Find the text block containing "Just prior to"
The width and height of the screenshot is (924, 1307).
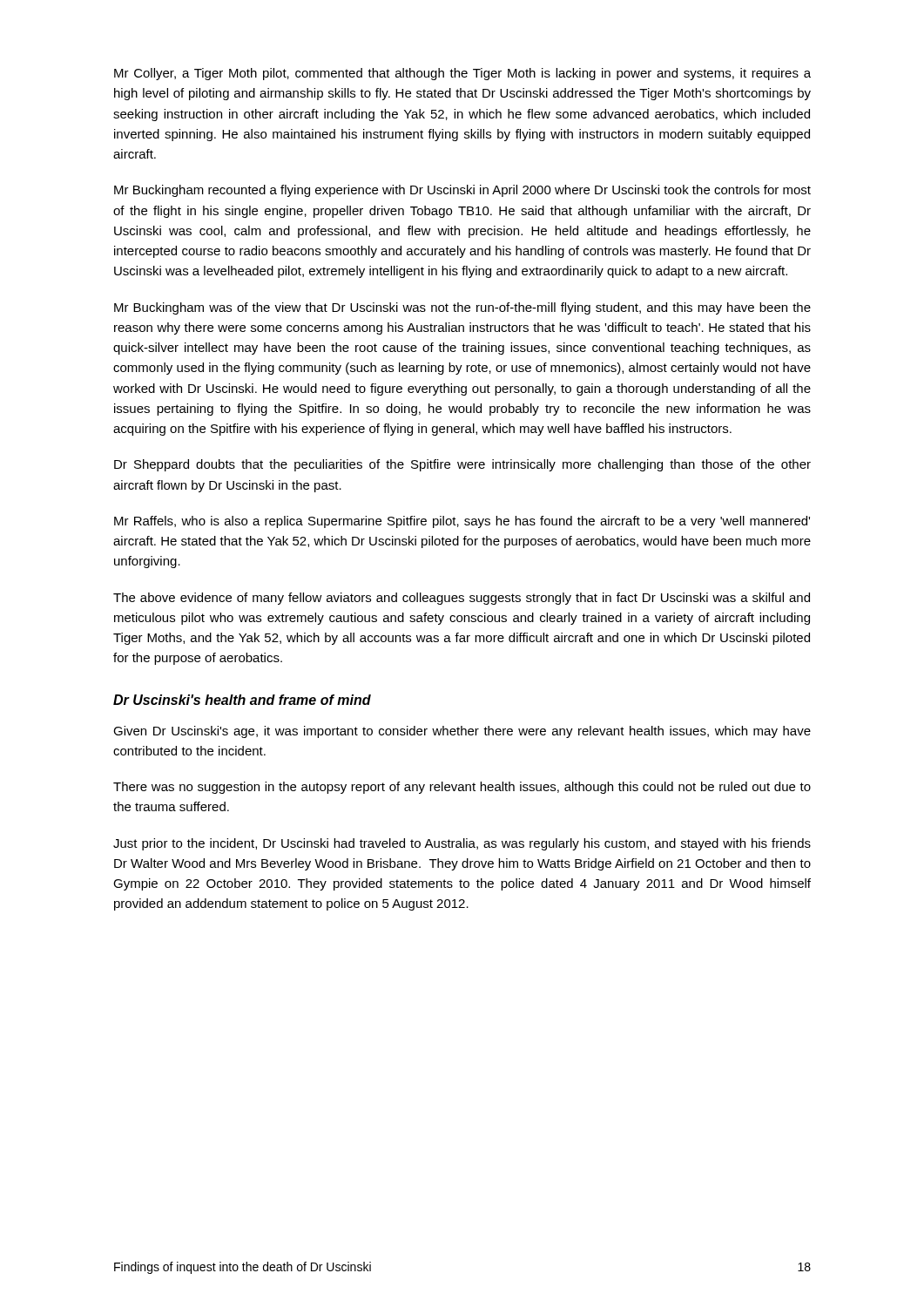462,873
